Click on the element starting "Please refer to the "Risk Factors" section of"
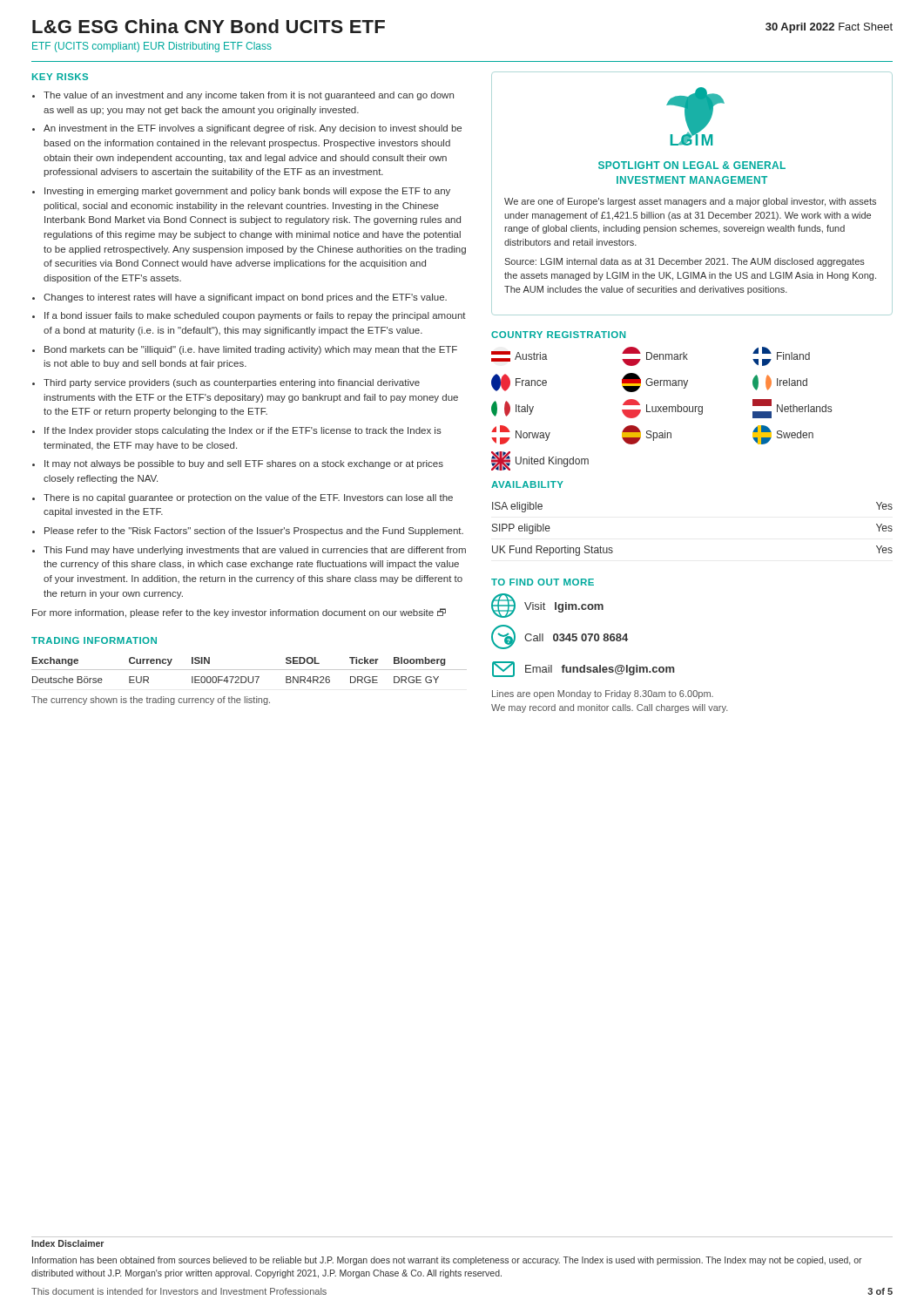The height and width of the screenshot is (1307, 924). point(254,531)
